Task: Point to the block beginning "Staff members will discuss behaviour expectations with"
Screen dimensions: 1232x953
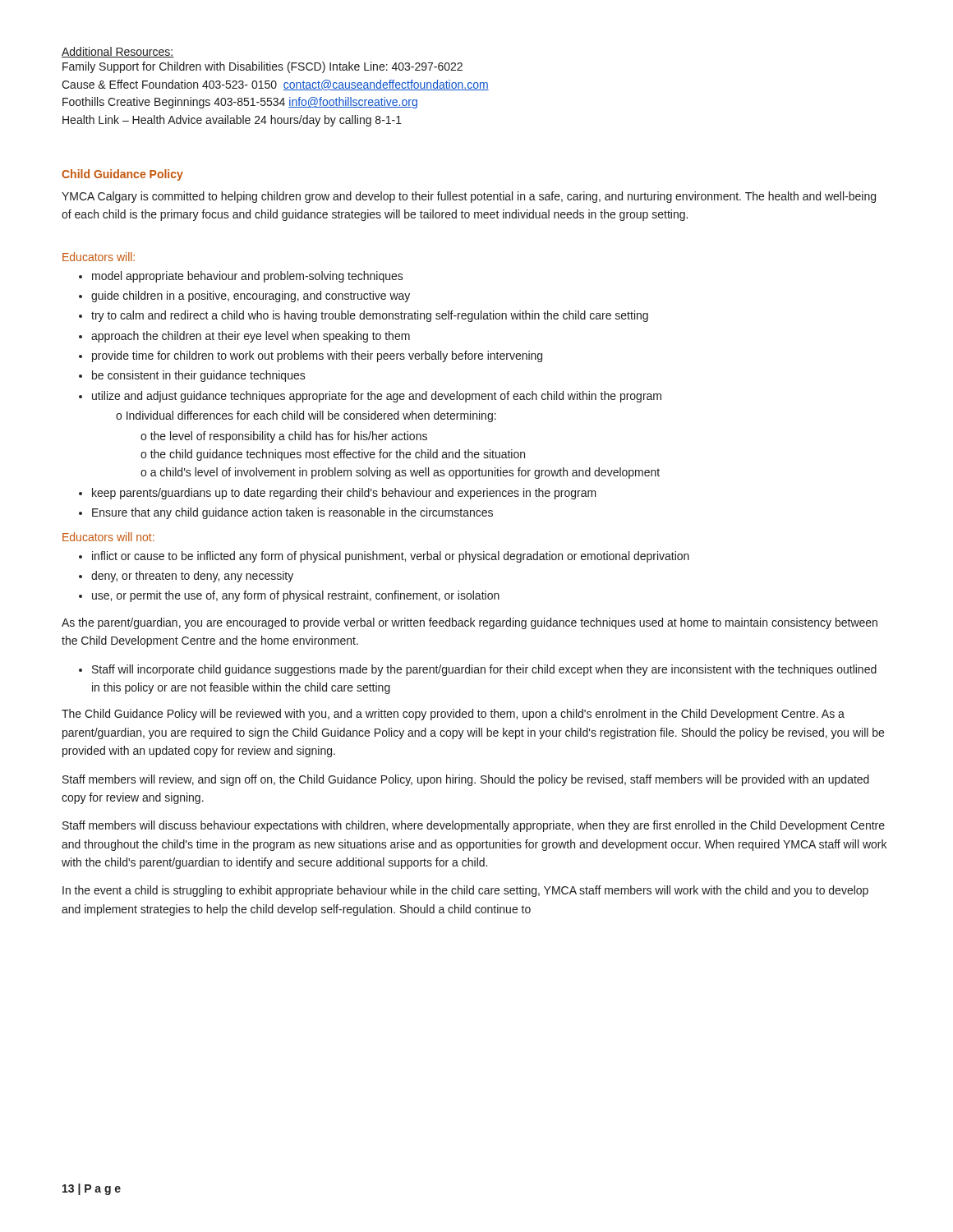Action: (474, 844)
